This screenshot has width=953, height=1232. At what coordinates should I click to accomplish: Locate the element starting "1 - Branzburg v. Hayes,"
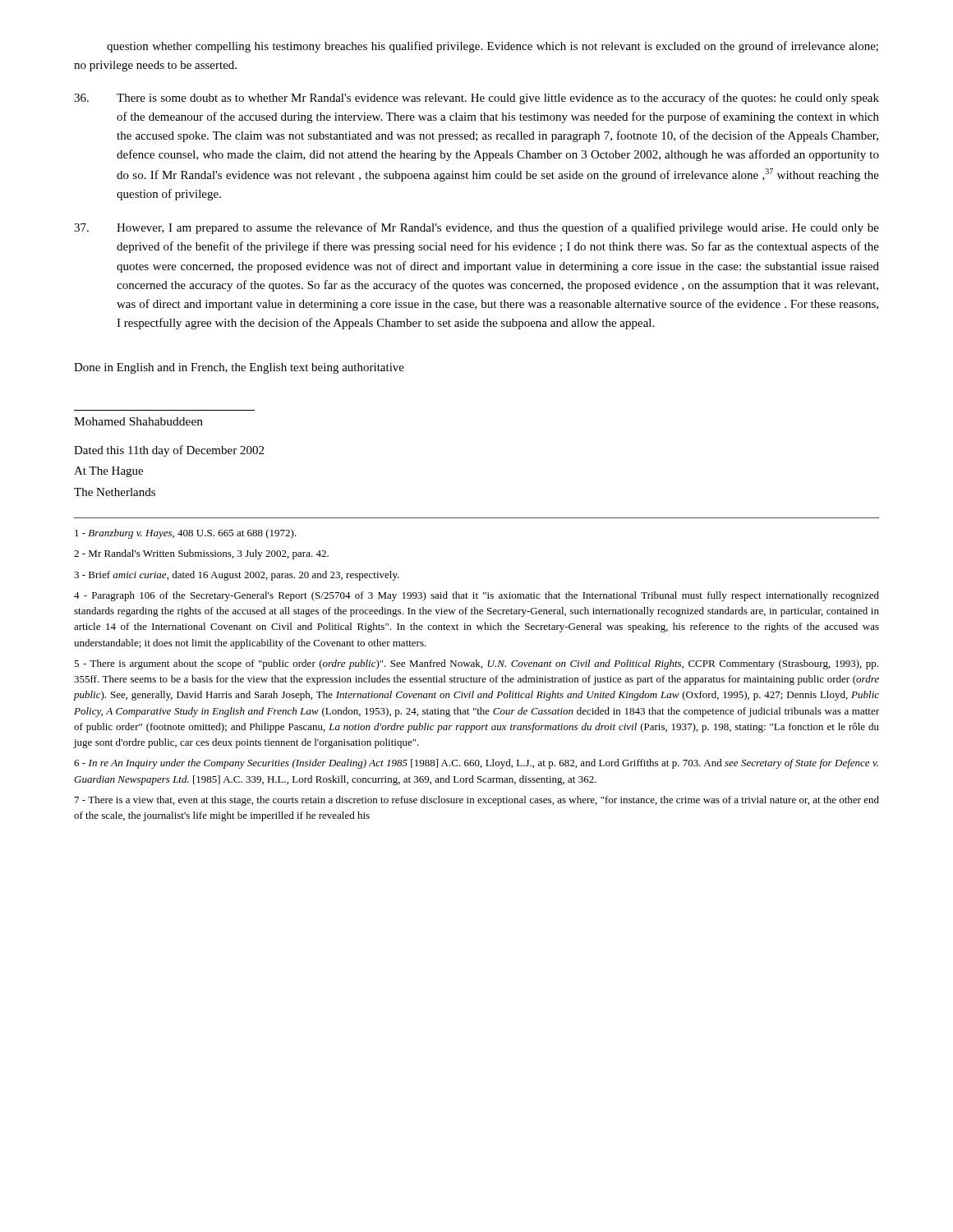[185, 533]
